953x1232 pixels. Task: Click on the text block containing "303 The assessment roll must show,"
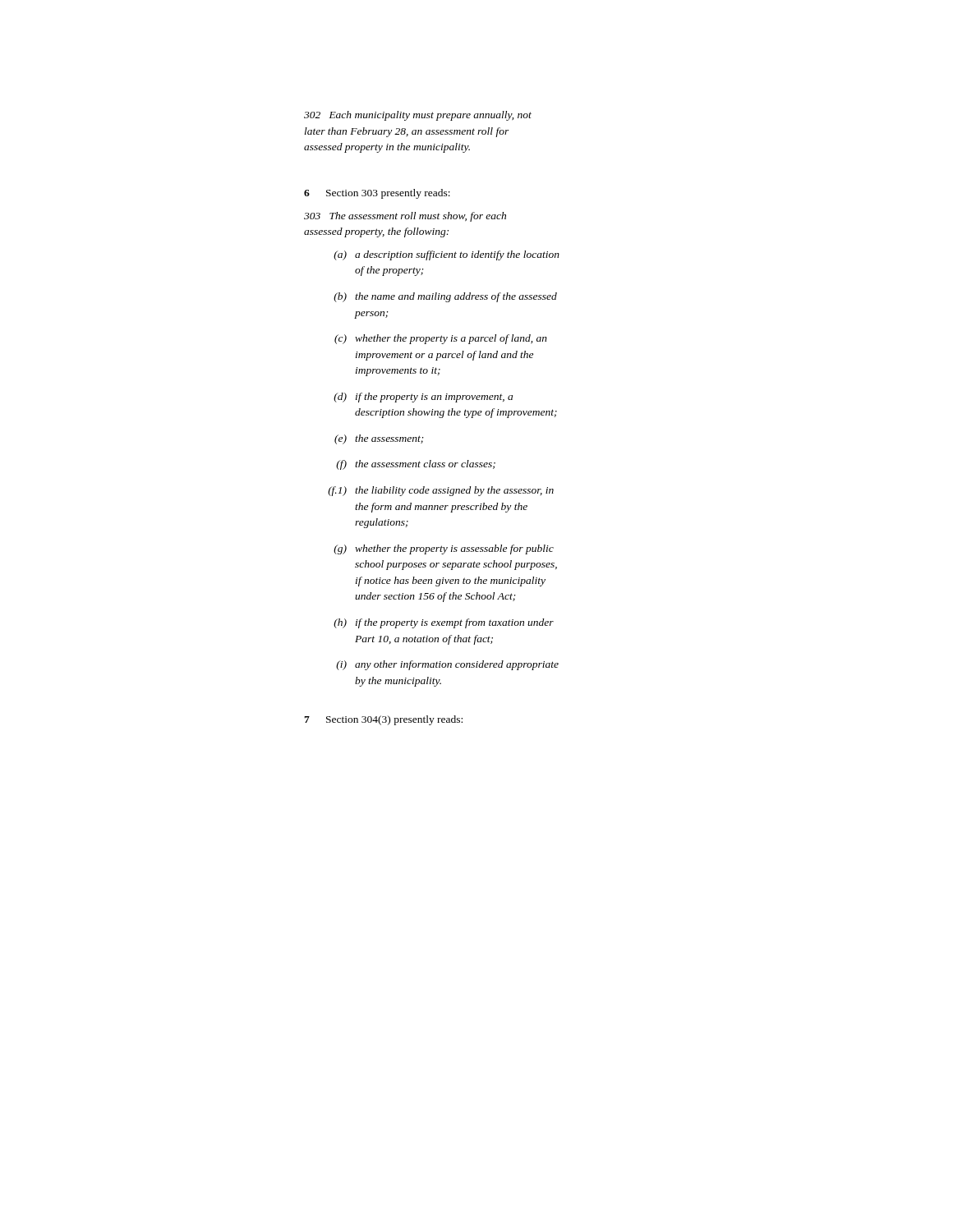[405, 223]
